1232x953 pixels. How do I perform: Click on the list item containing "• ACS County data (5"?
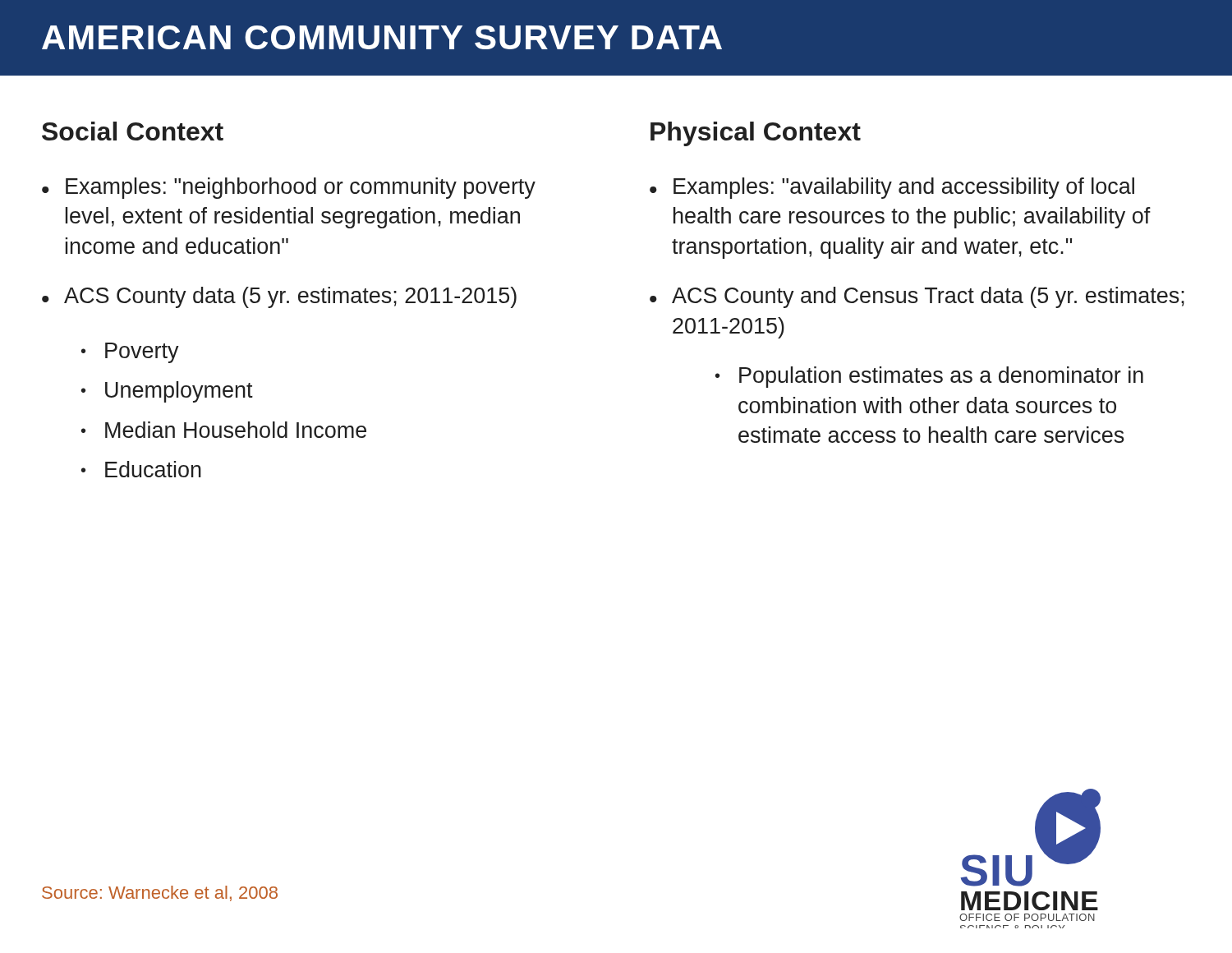[x=279, y=299]
